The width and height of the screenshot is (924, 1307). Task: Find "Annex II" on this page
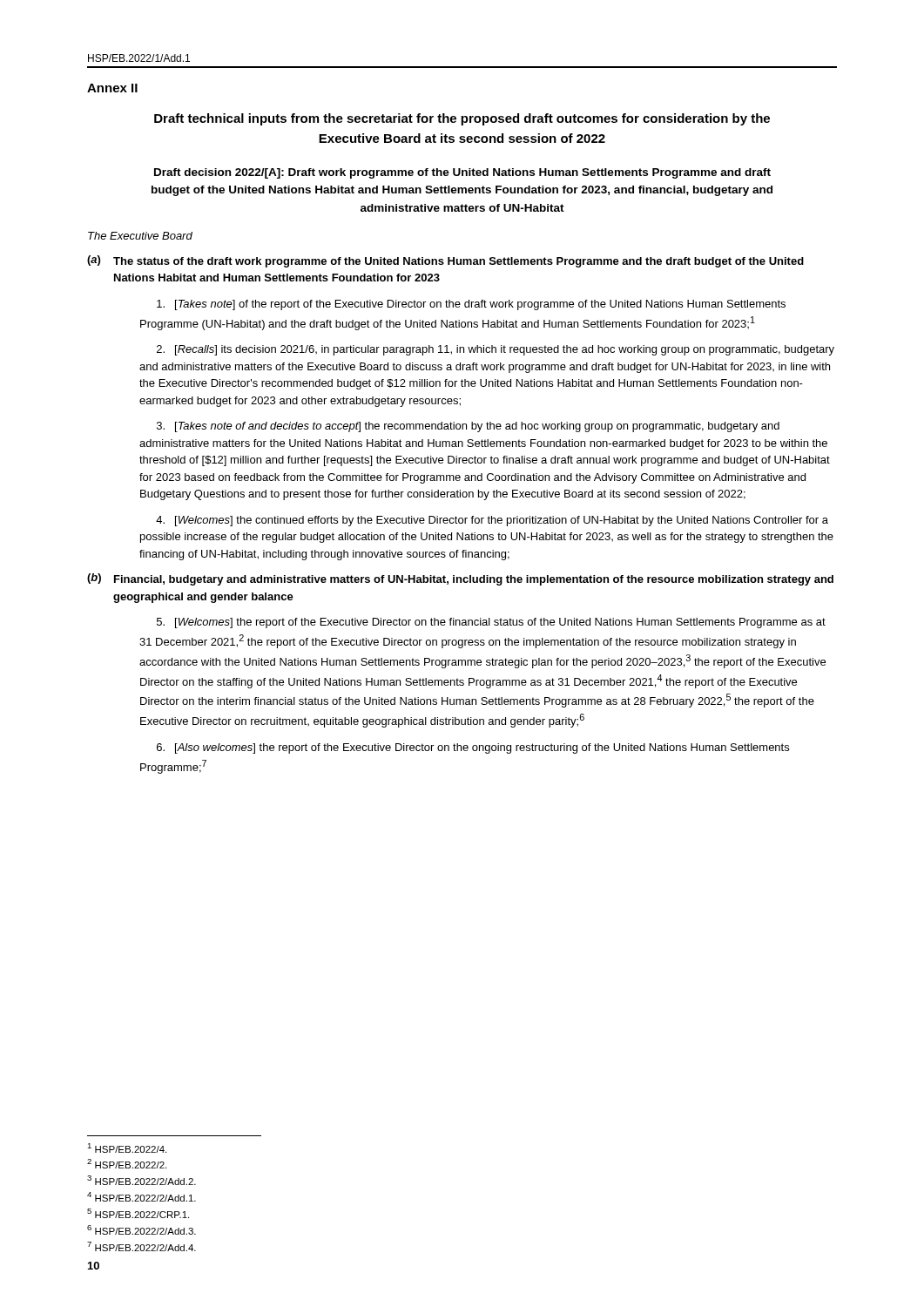click(113, 88)
